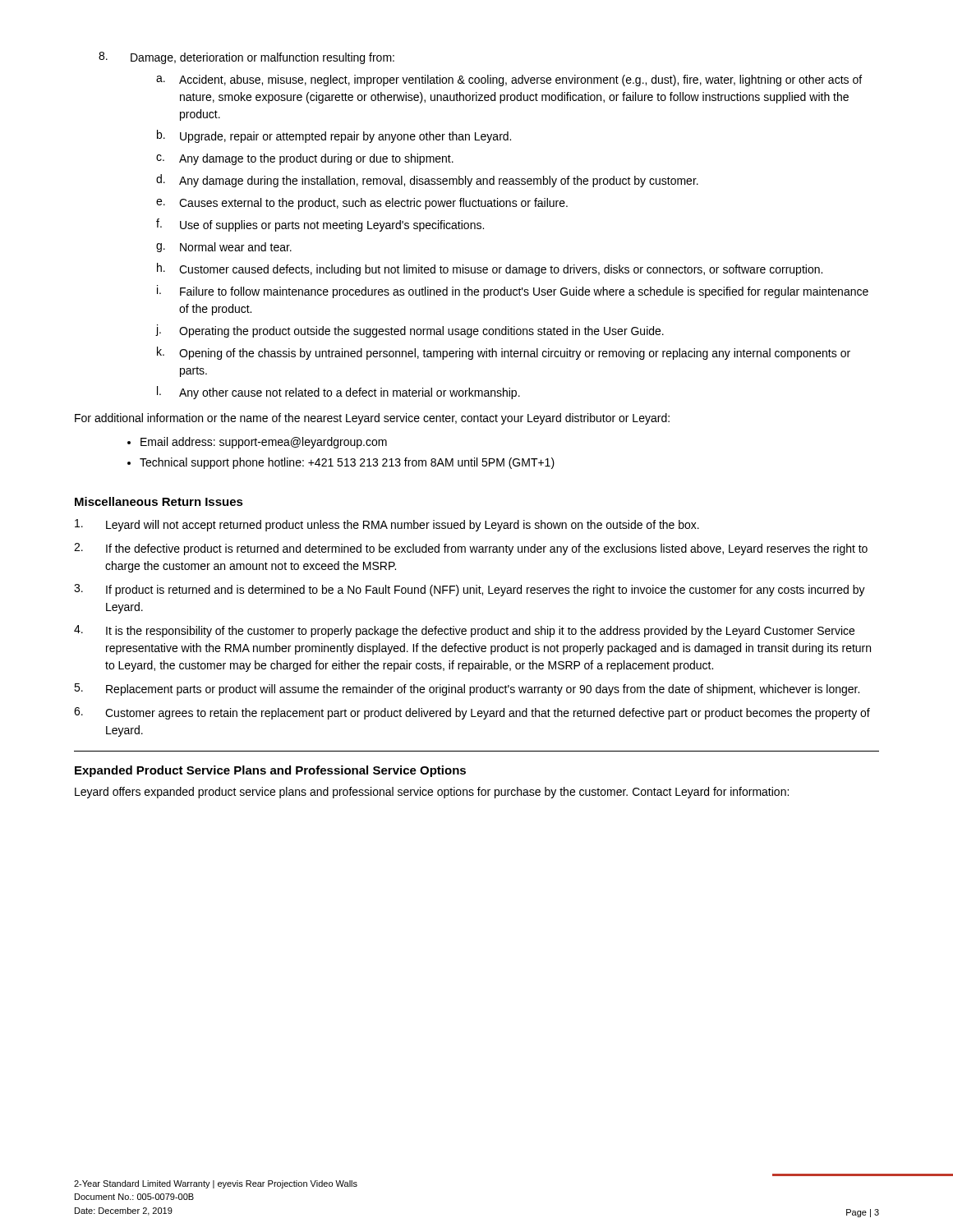Find the list item that reads "5. Replacement parts"
Screen dimensions: 1232x953
[476, 690]
